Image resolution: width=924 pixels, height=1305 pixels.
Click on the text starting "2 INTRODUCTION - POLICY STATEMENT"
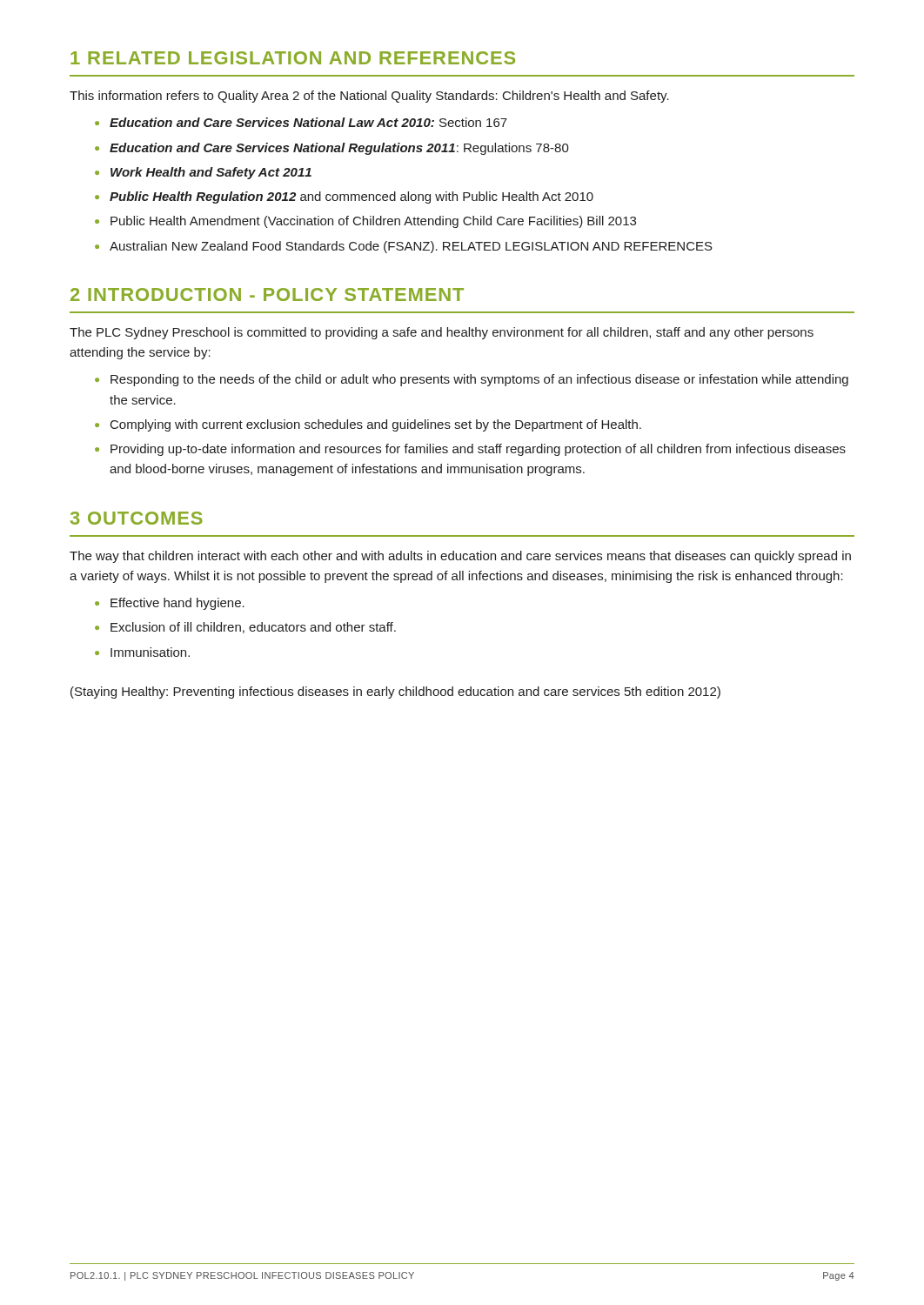(x=462, y=298)
